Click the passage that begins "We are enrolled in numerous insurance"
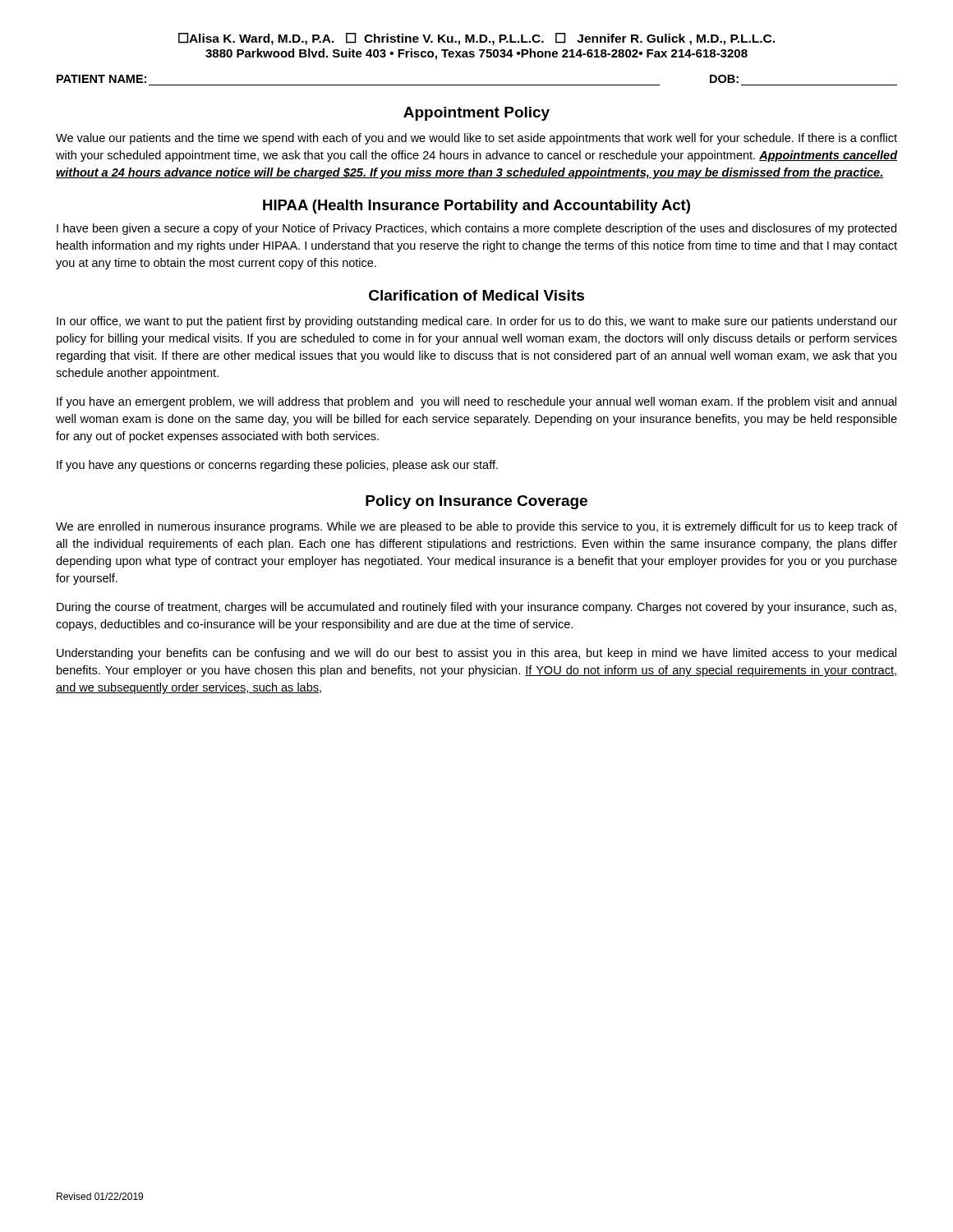The width and height of the screenshot is (953, 1232). coord(476,552)
